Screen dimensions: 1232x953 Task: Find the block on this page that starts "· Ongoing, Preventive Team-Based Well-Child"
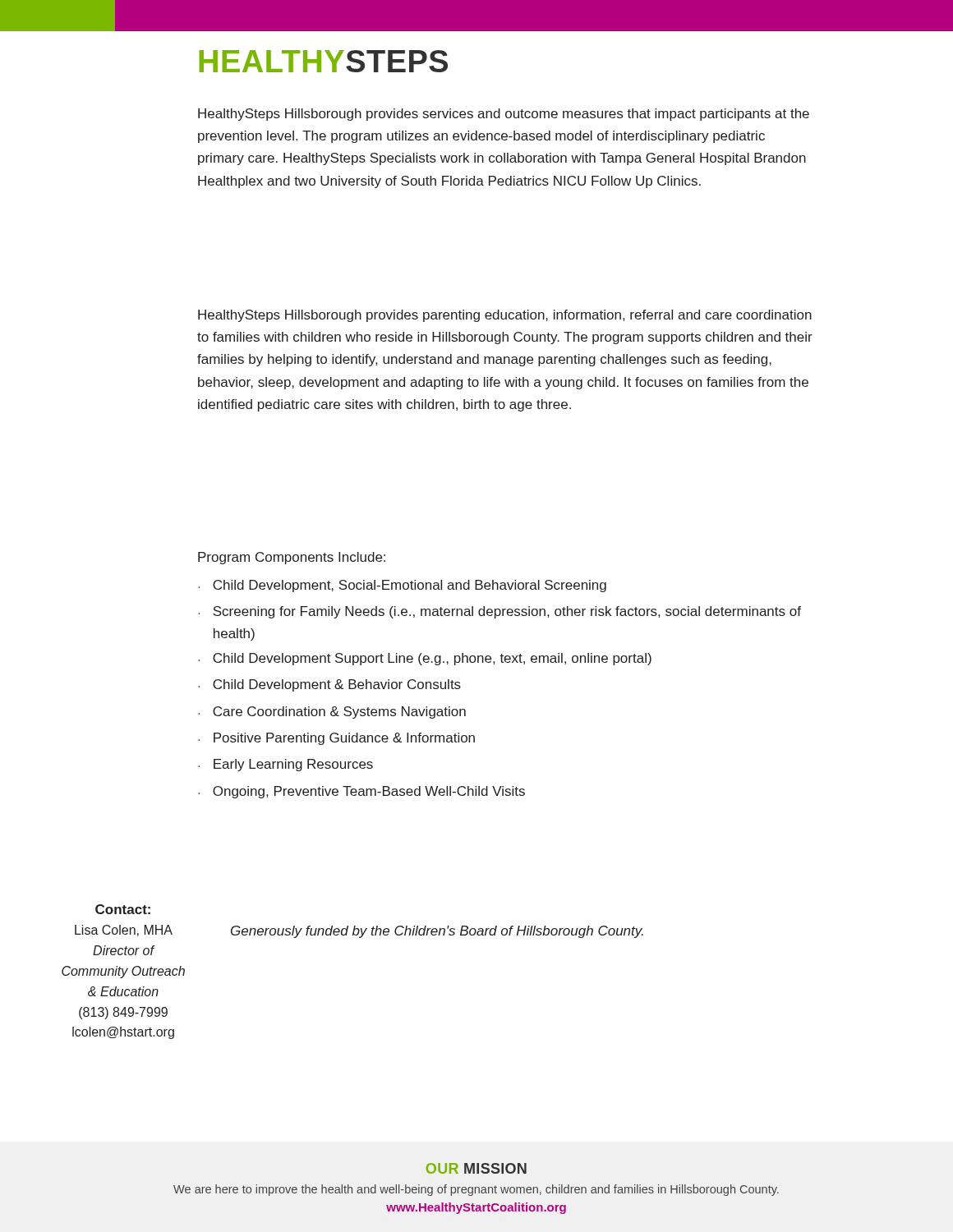(505, 792)
